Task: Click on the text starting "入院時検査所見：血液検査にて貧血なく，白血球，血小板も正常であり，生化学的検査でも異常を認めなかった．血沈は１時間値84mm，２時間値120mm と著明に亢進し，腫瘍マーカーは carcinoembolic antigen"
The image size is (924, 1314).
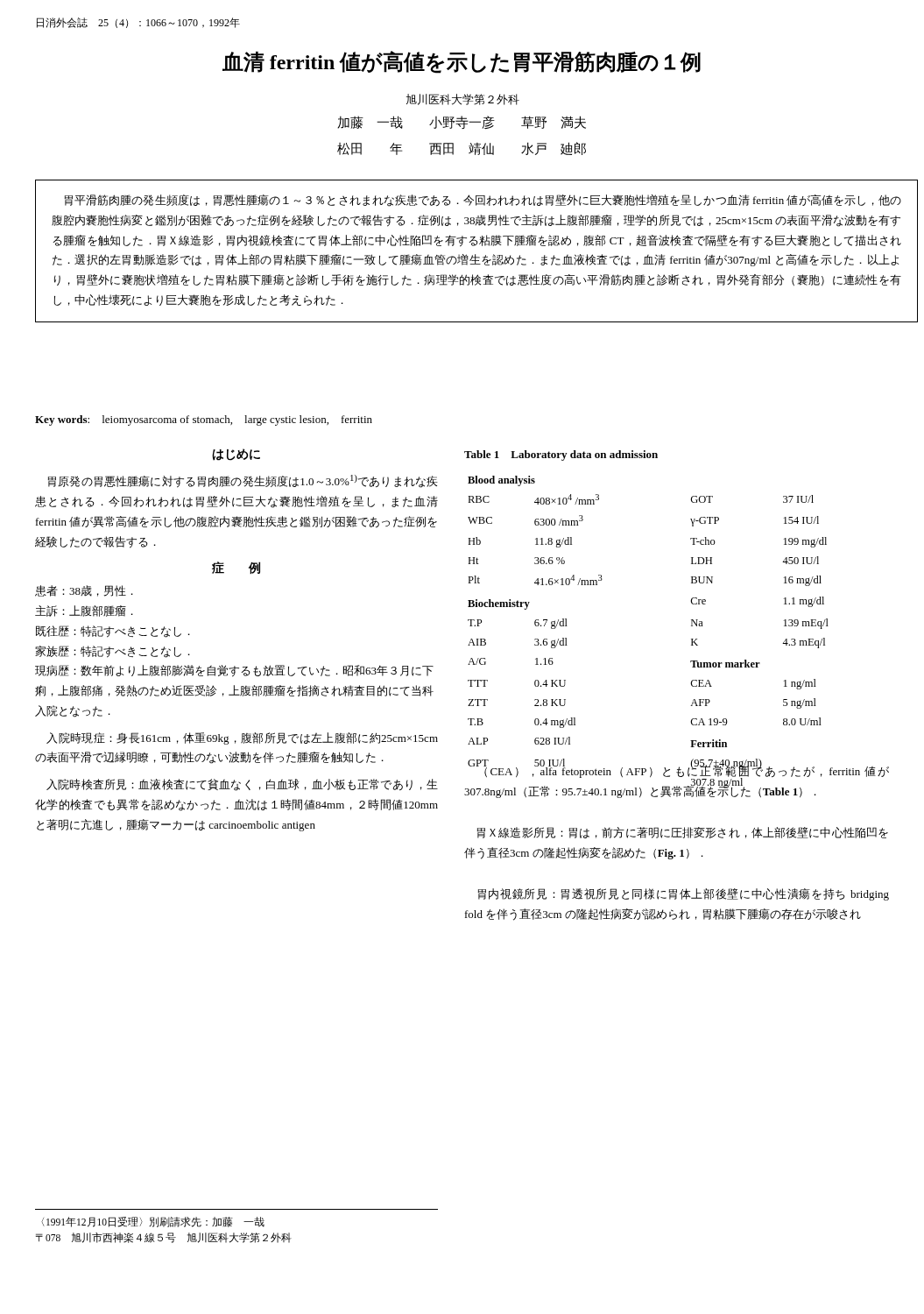Action: click(236, 804)
